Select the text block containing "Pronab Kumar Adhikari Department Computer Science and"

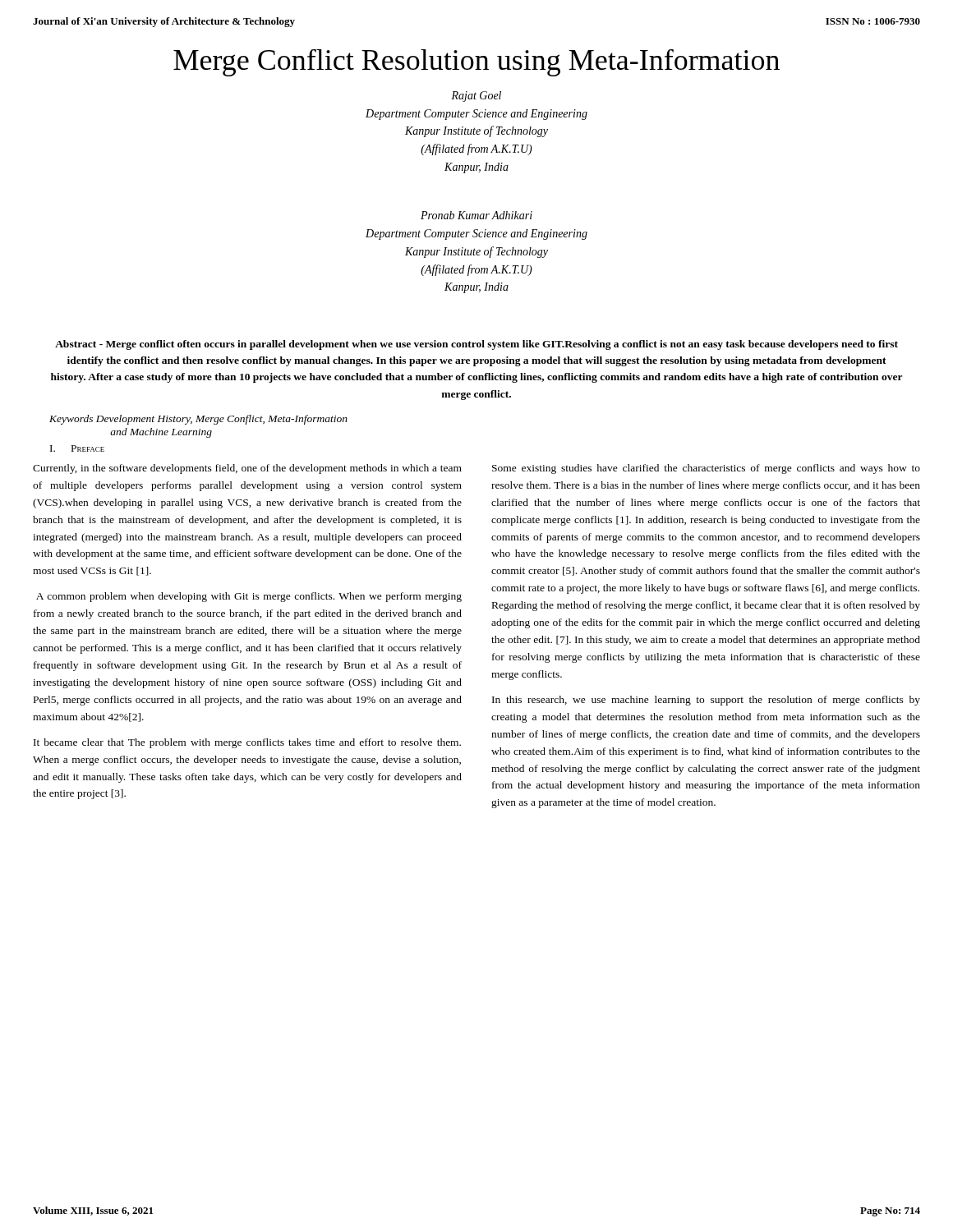coord(476,252)
